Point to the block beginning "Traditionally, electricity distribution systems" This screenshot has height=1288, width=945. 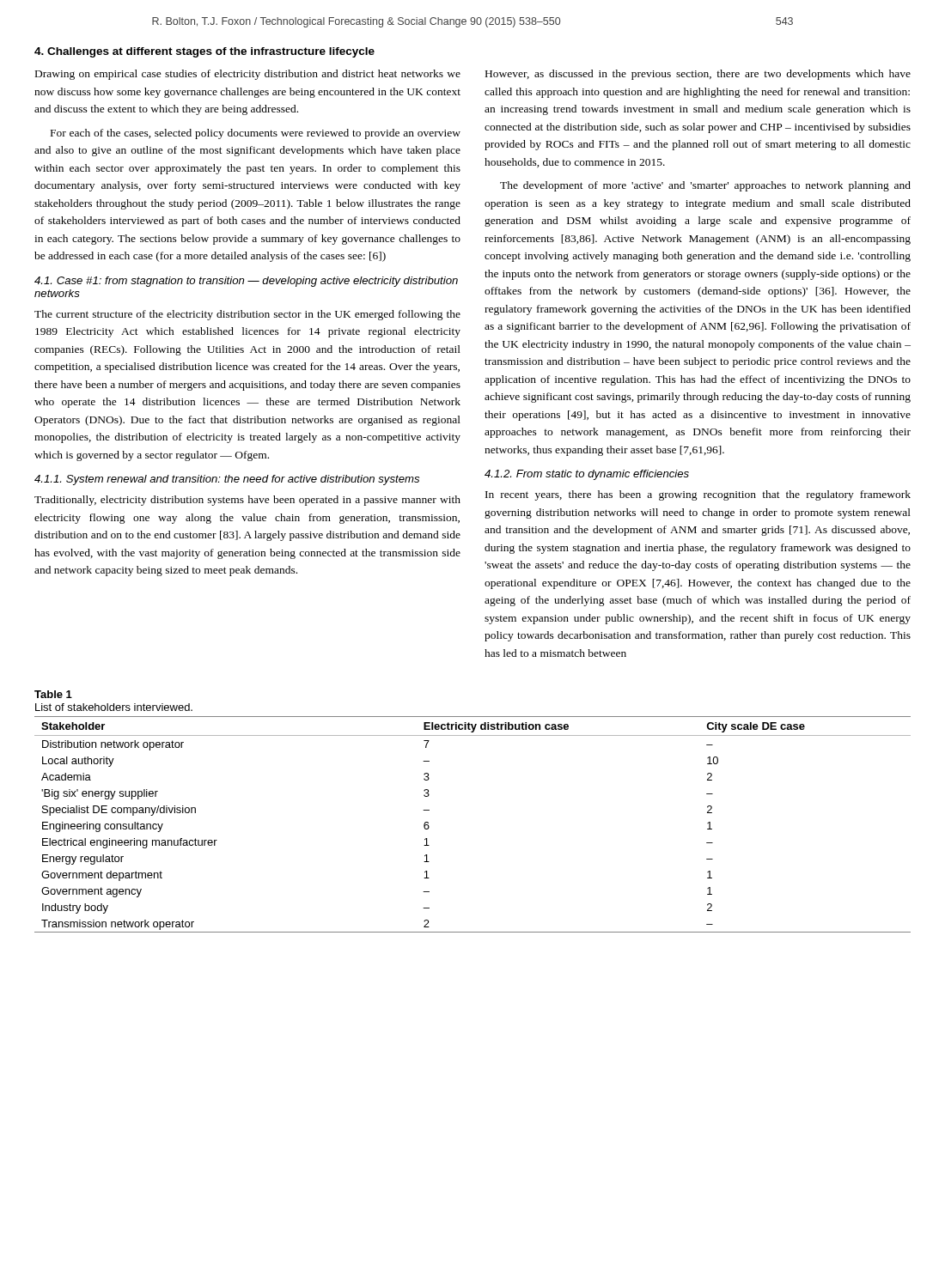tap(247, 535)
